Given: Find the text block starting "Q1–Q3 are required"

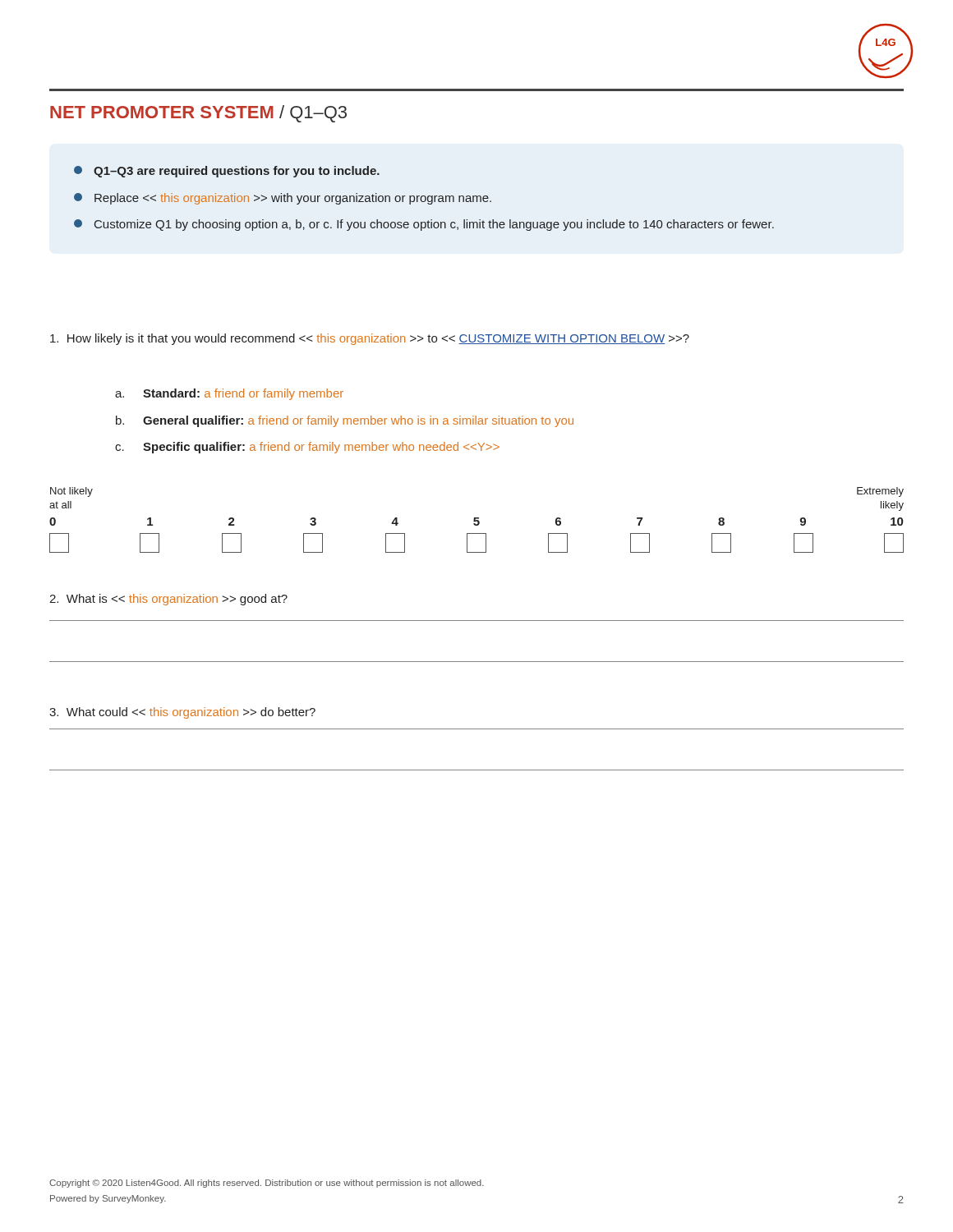Looking at the screenshot, I should coord(227,171).
